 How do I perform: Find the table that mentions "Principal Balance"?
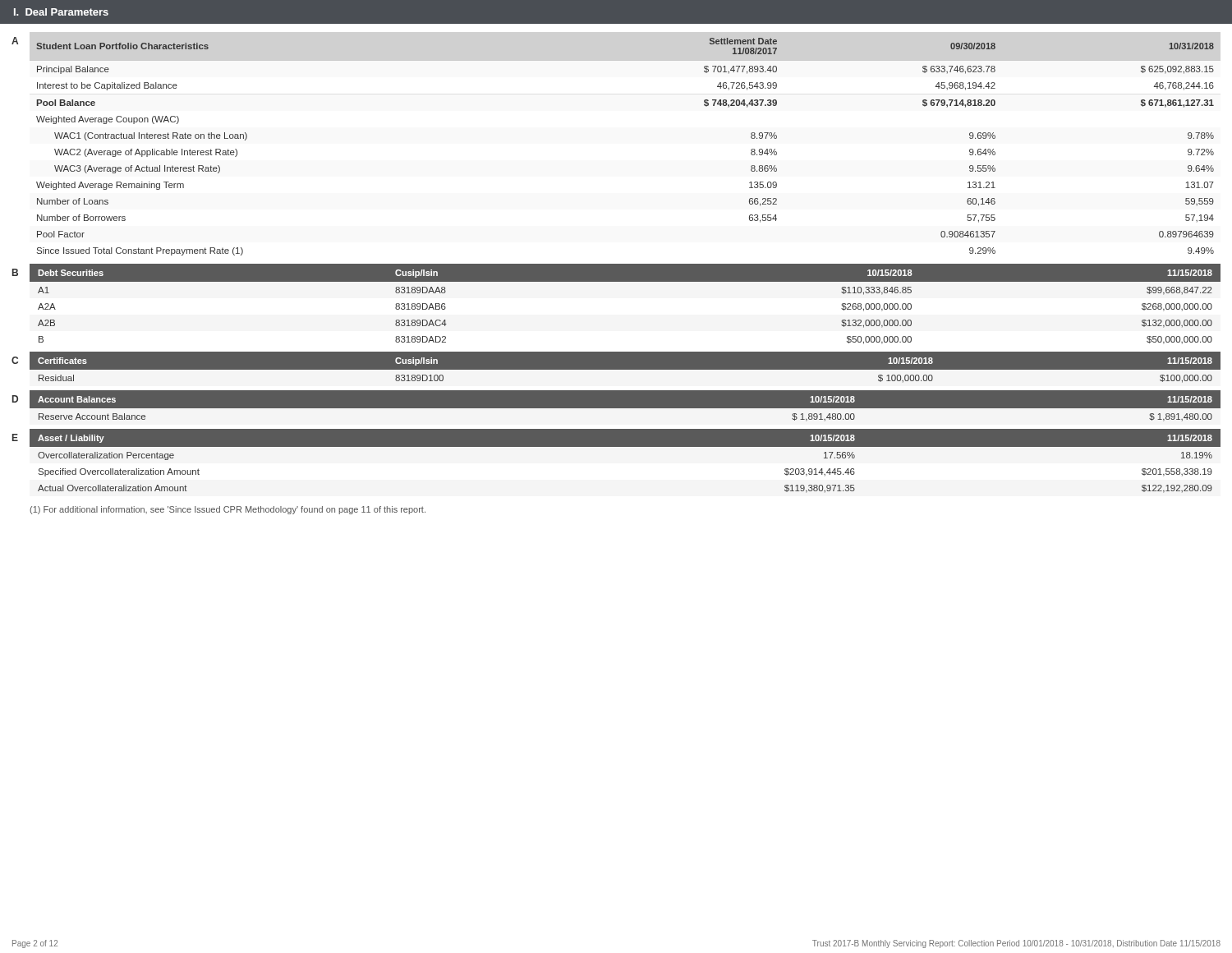(x=625, y=145)
